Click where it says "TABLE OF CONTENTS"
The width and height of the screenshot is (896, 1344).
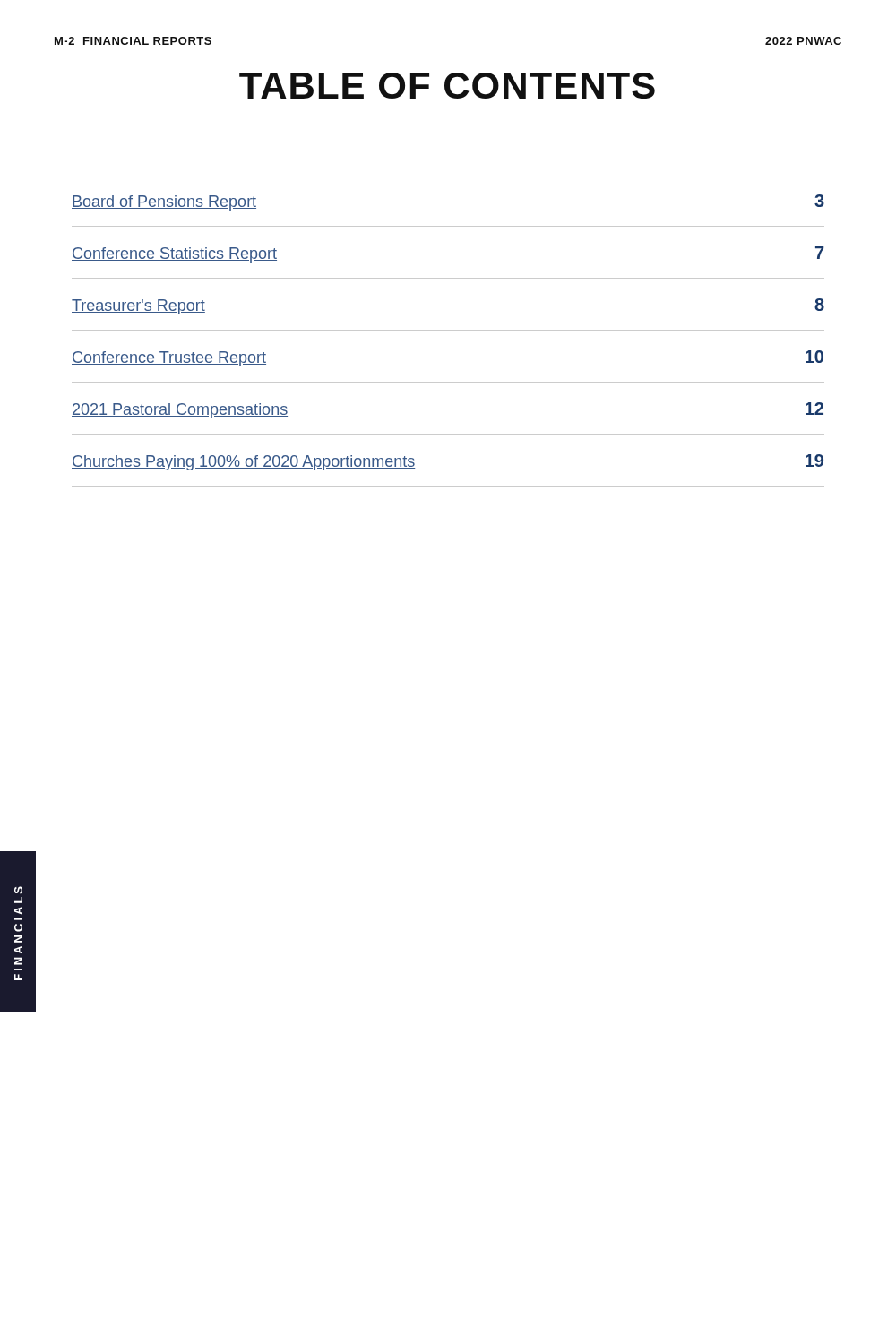tap(448, 86)
